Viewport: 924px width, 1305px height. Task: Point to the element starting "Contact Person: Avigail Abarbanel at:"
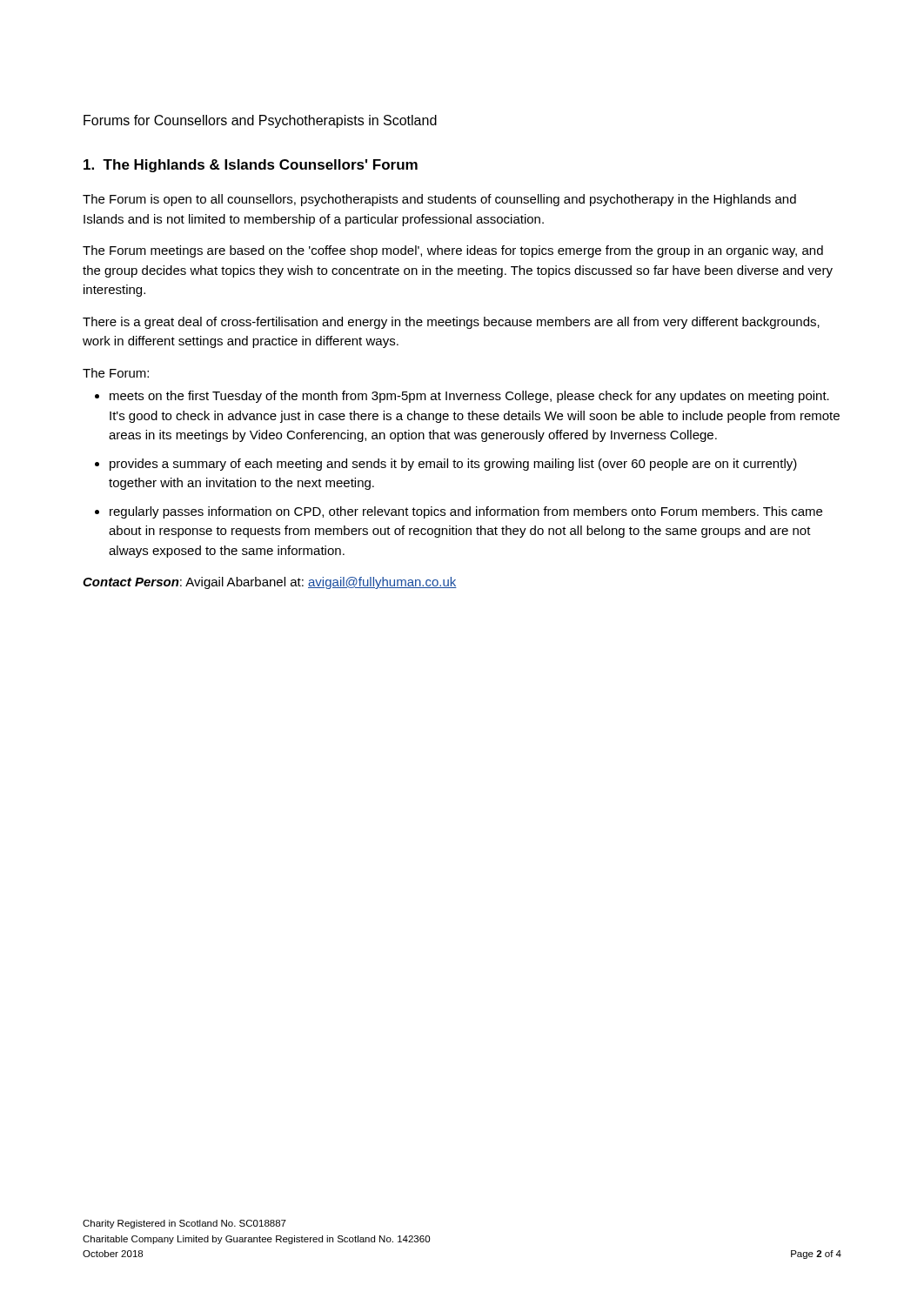coord(269,582)
